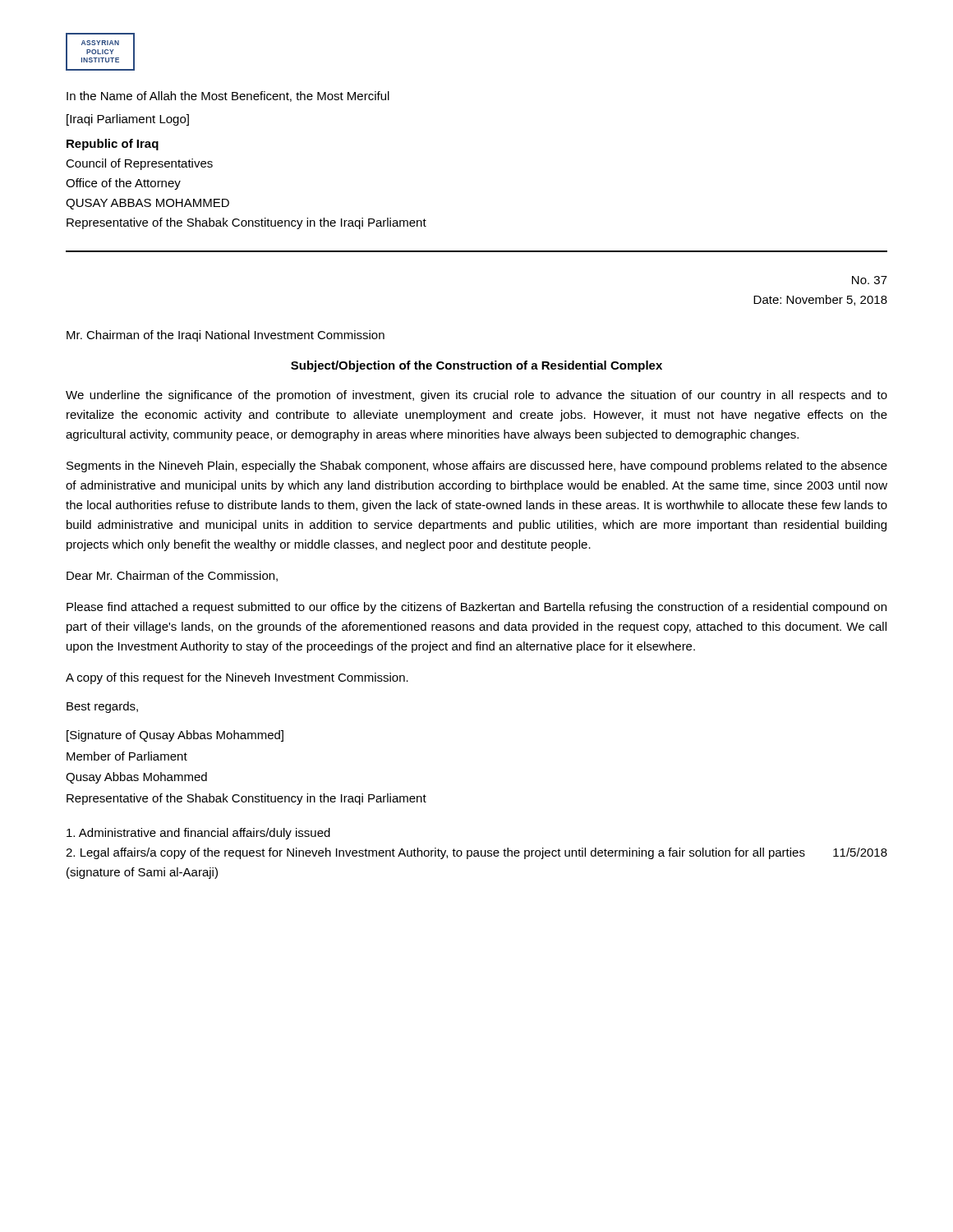The image size is (953, 1232).
Task: Click on the text block that says "We underline the significance of"
Action: click(x=476, y=415)
